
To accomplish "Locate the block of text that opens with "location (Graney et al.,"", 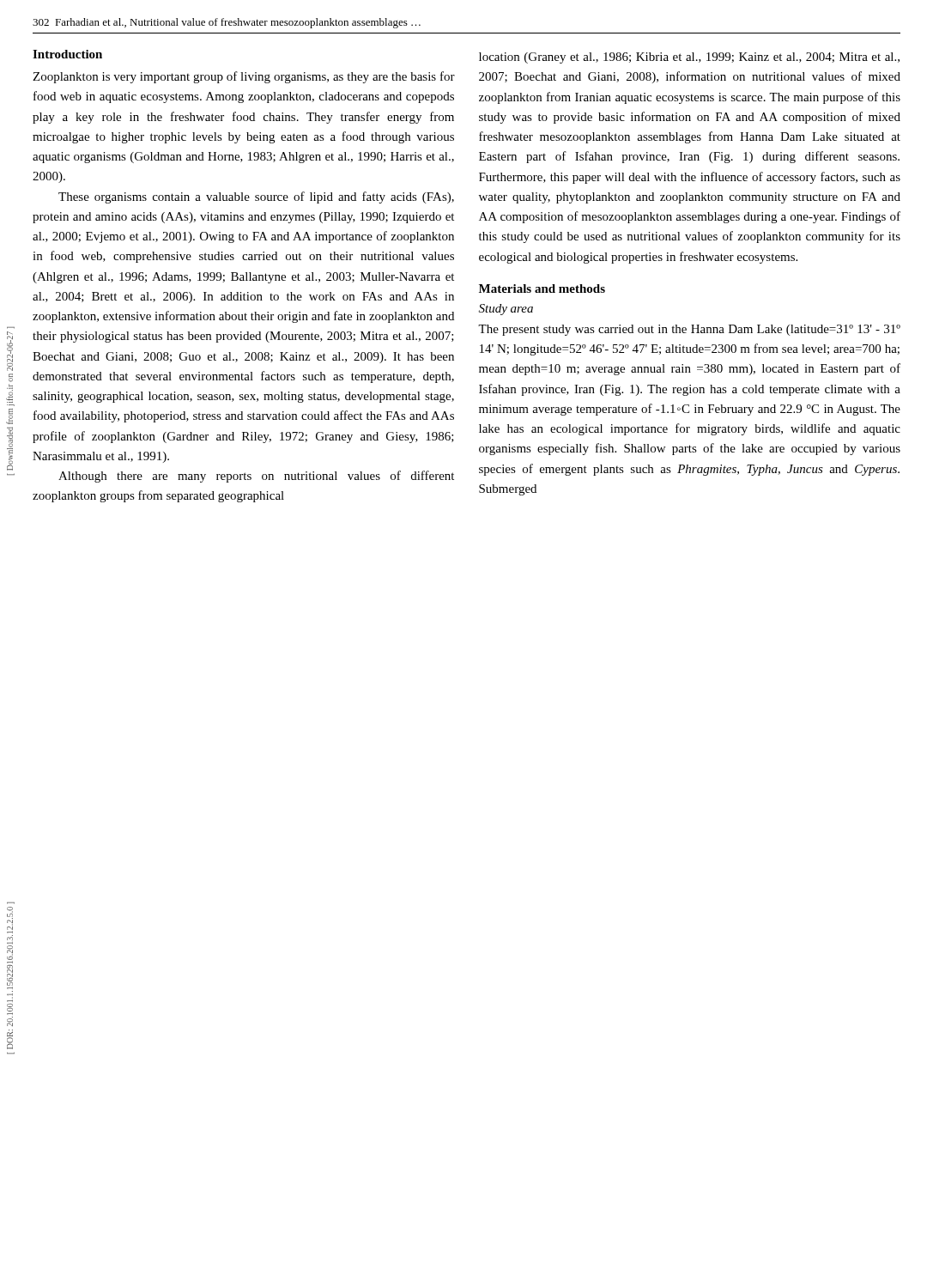I will (x=689, y=157).
